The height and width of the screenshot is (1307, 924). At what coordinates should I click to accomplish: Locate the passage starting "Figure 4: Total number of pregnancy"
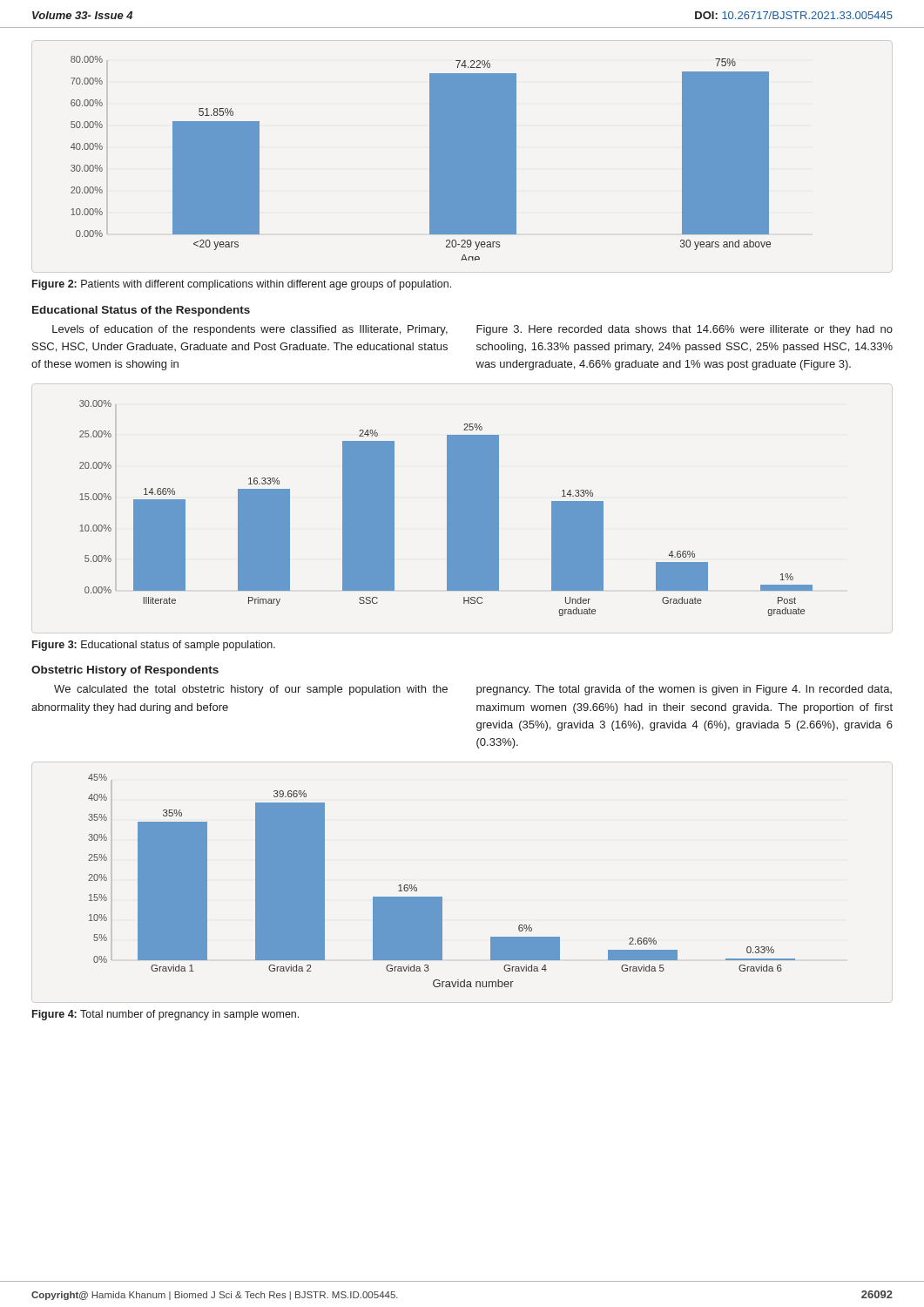pos(166,1014)
